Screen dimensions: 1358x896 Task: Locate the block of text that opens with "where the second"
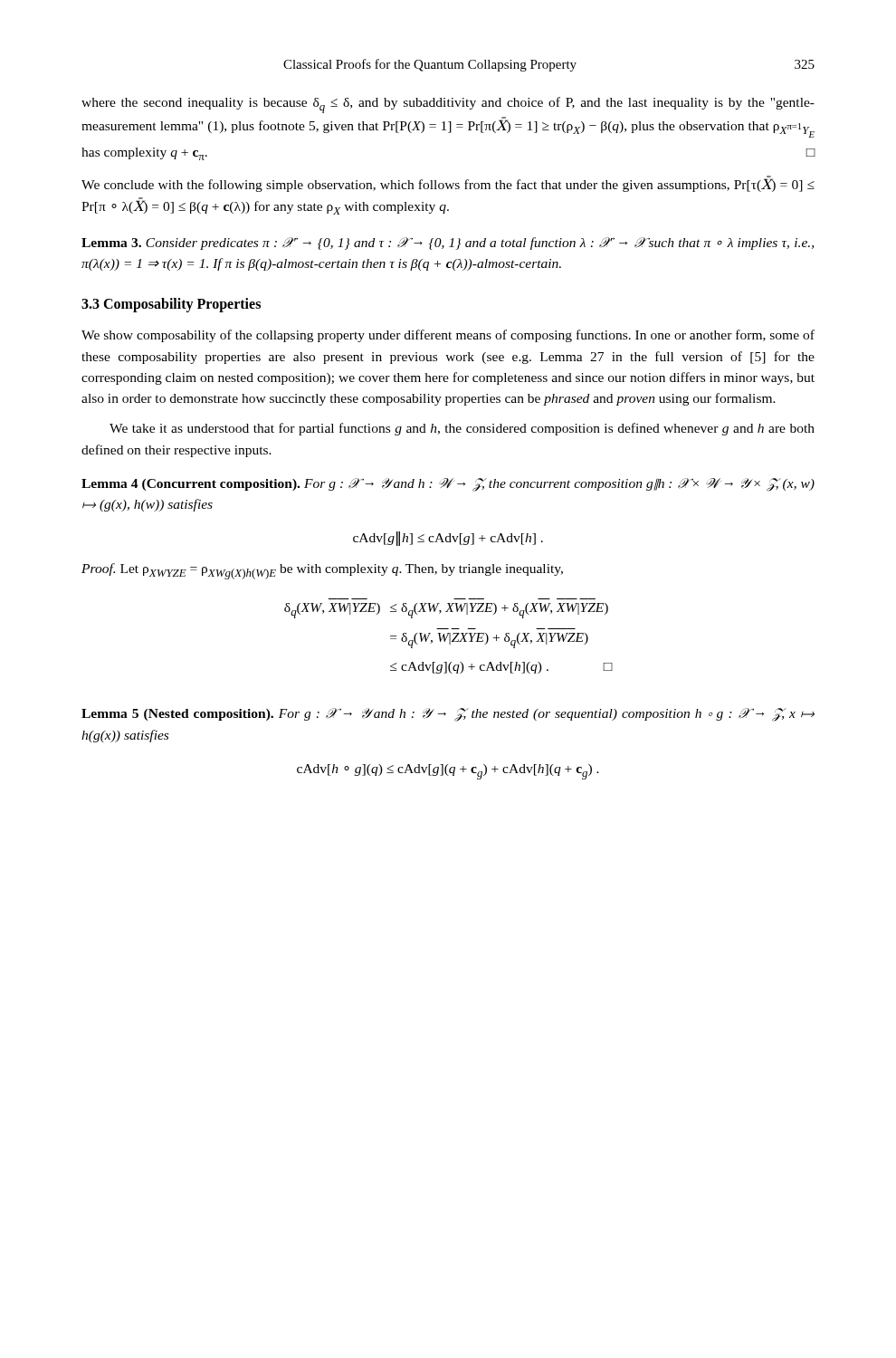(x=448, y=128)
